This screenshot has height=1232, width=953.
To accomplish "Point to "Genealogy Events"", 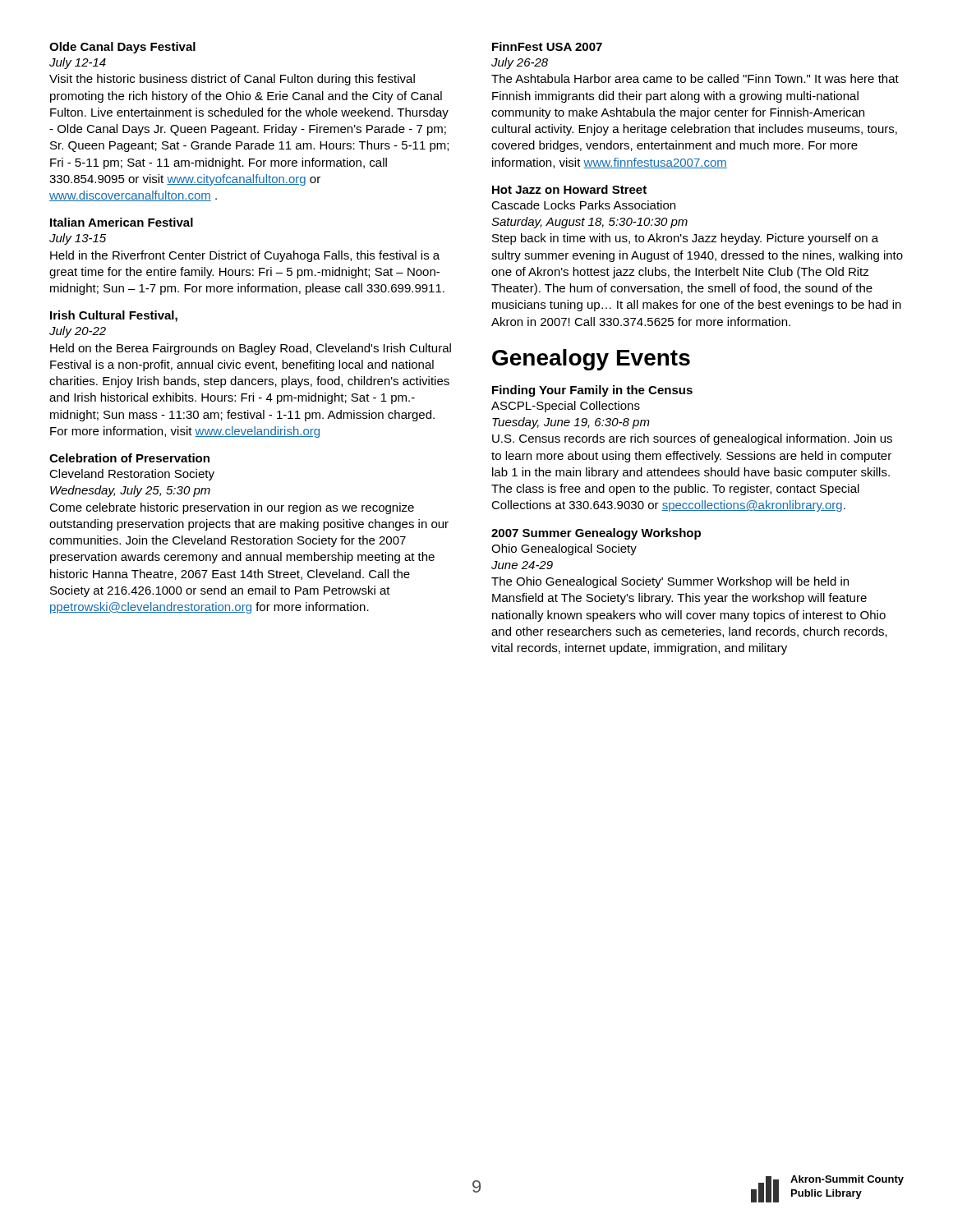I will pos(591,357).
